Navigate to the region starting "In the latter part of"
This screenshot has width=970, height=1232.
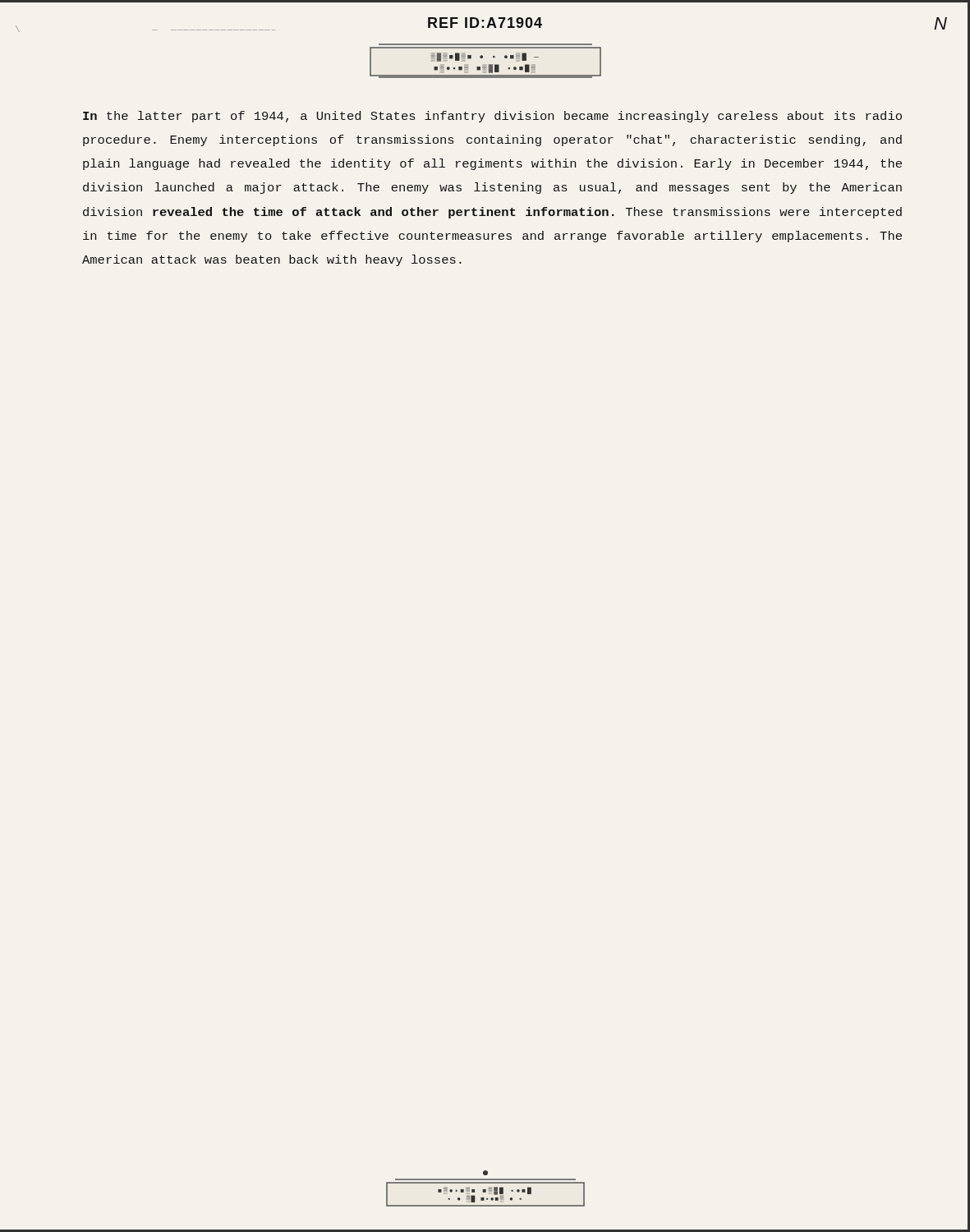click(492, 188)
